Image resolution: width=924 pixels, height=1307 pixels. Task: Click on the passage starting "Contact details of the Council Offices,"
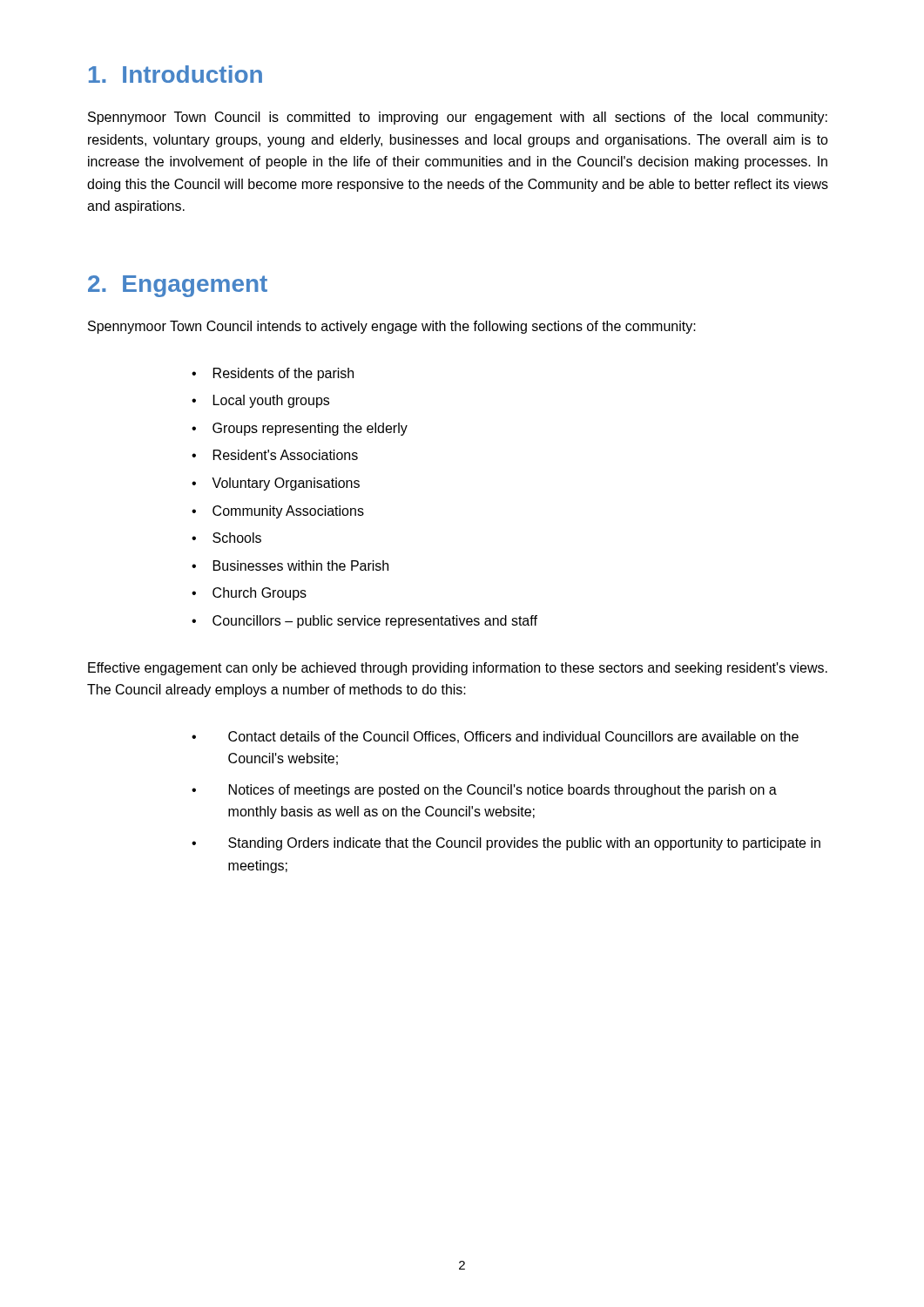click(x=528, y=748)
